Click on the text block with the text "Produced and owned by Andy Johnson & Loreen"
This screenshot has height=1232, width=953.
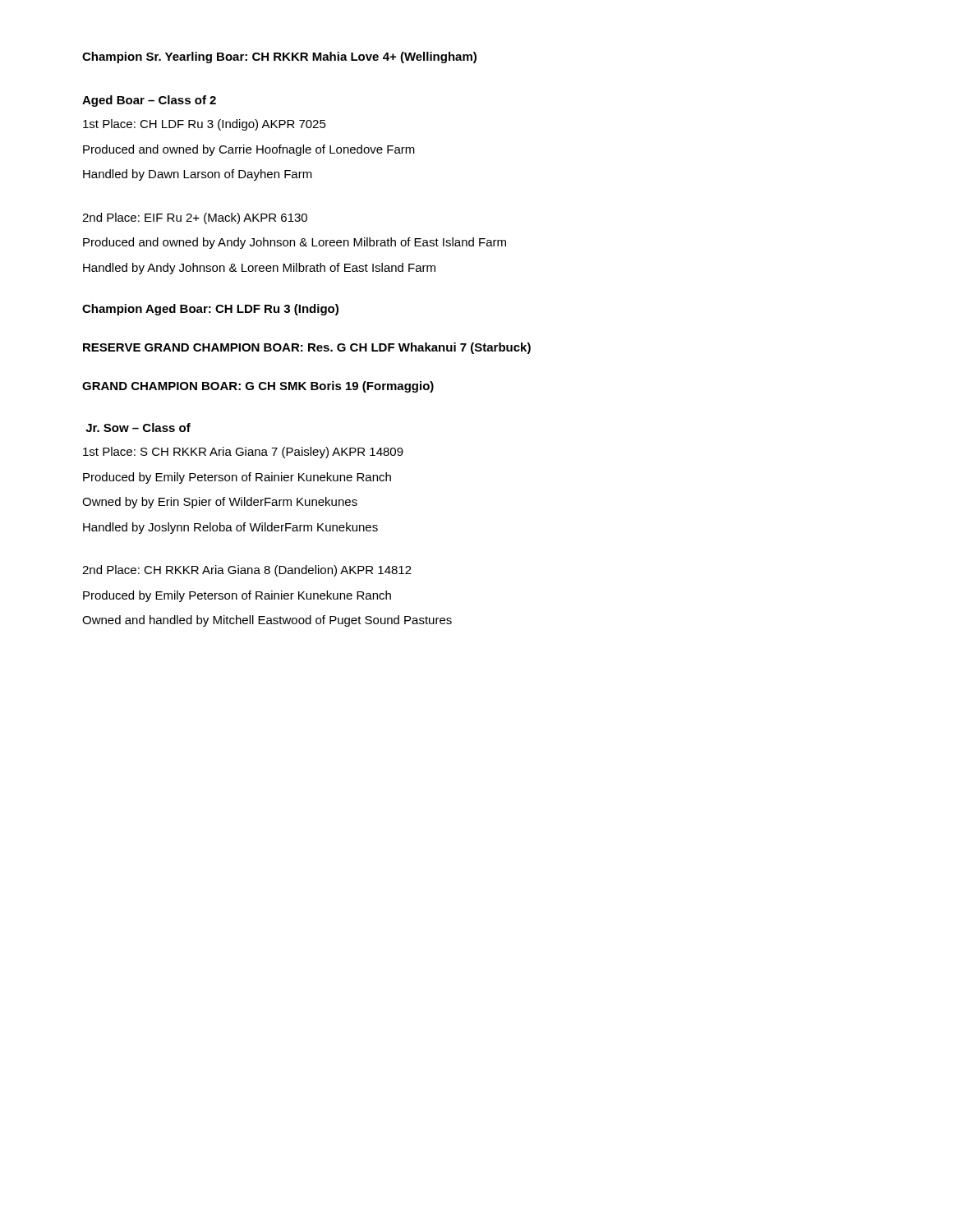click(295, 242)
